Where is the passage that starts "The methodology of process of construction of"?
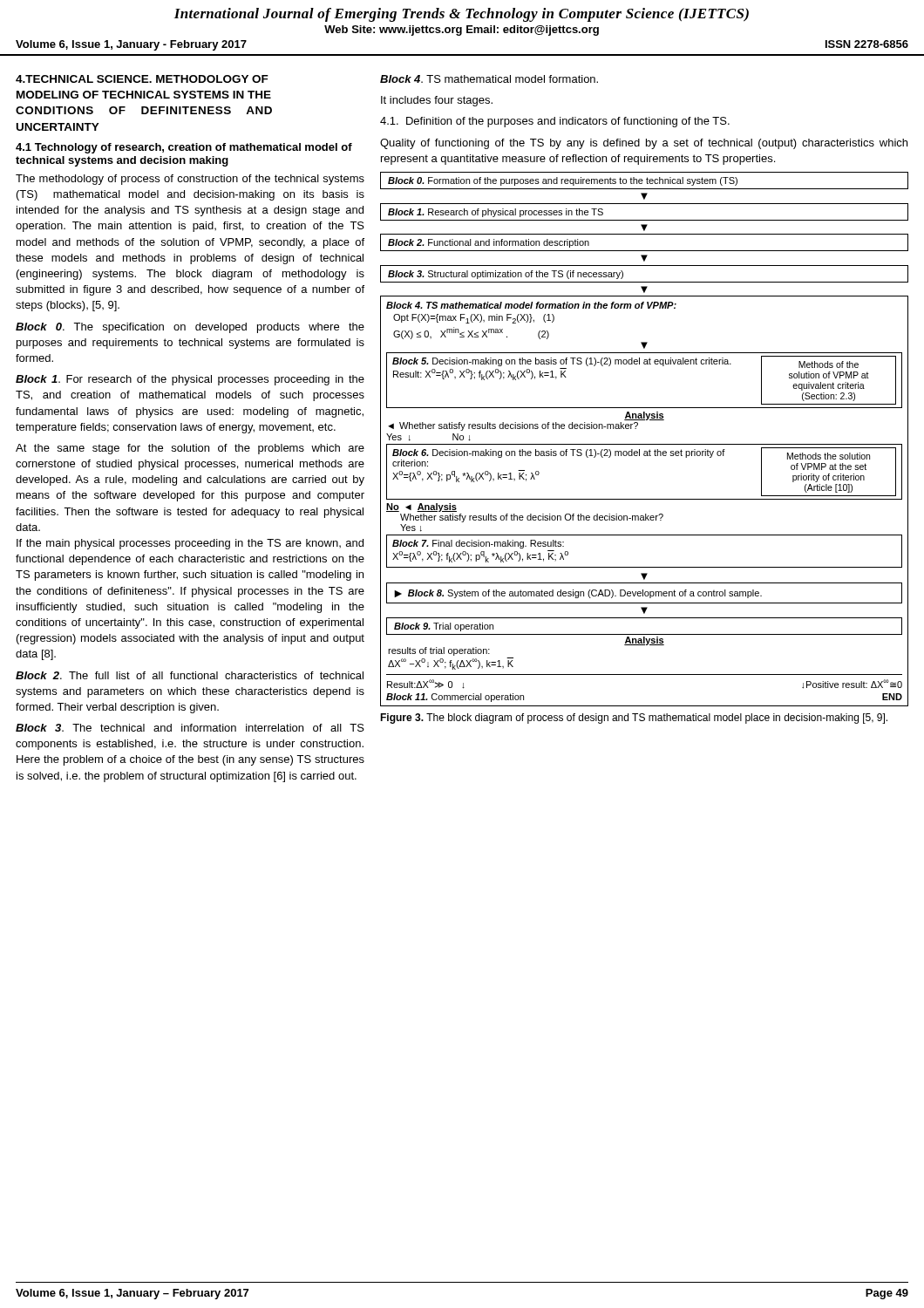Image resolution: width=924 pixels, height=1308 pixels. coord(190,242)
